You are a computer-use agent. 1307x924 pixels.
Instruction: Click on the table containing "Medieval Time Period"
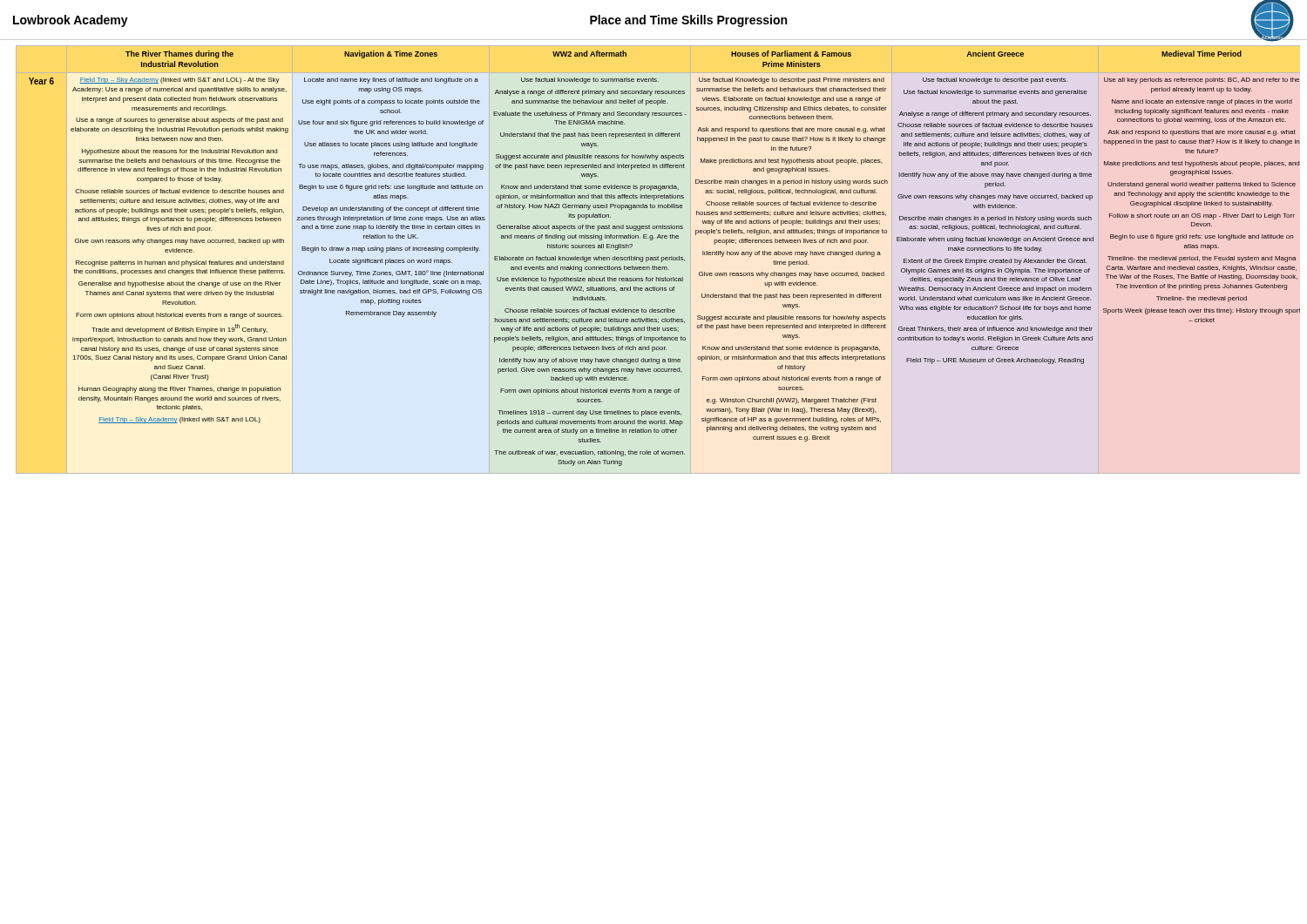click(654, 259)
